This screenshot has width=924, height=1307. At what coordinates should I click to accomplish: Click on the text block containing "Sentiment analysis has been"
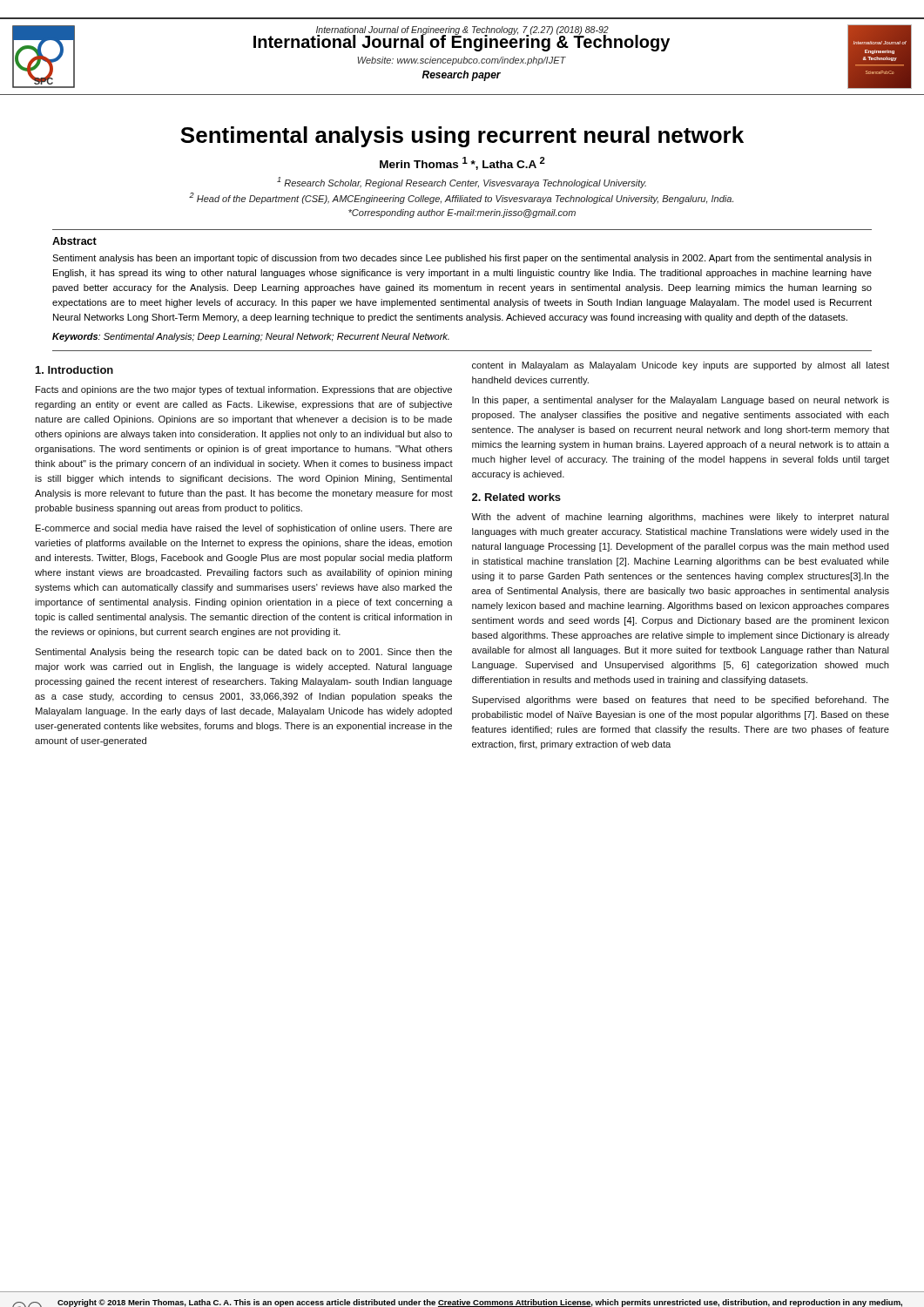coord(462,287)
